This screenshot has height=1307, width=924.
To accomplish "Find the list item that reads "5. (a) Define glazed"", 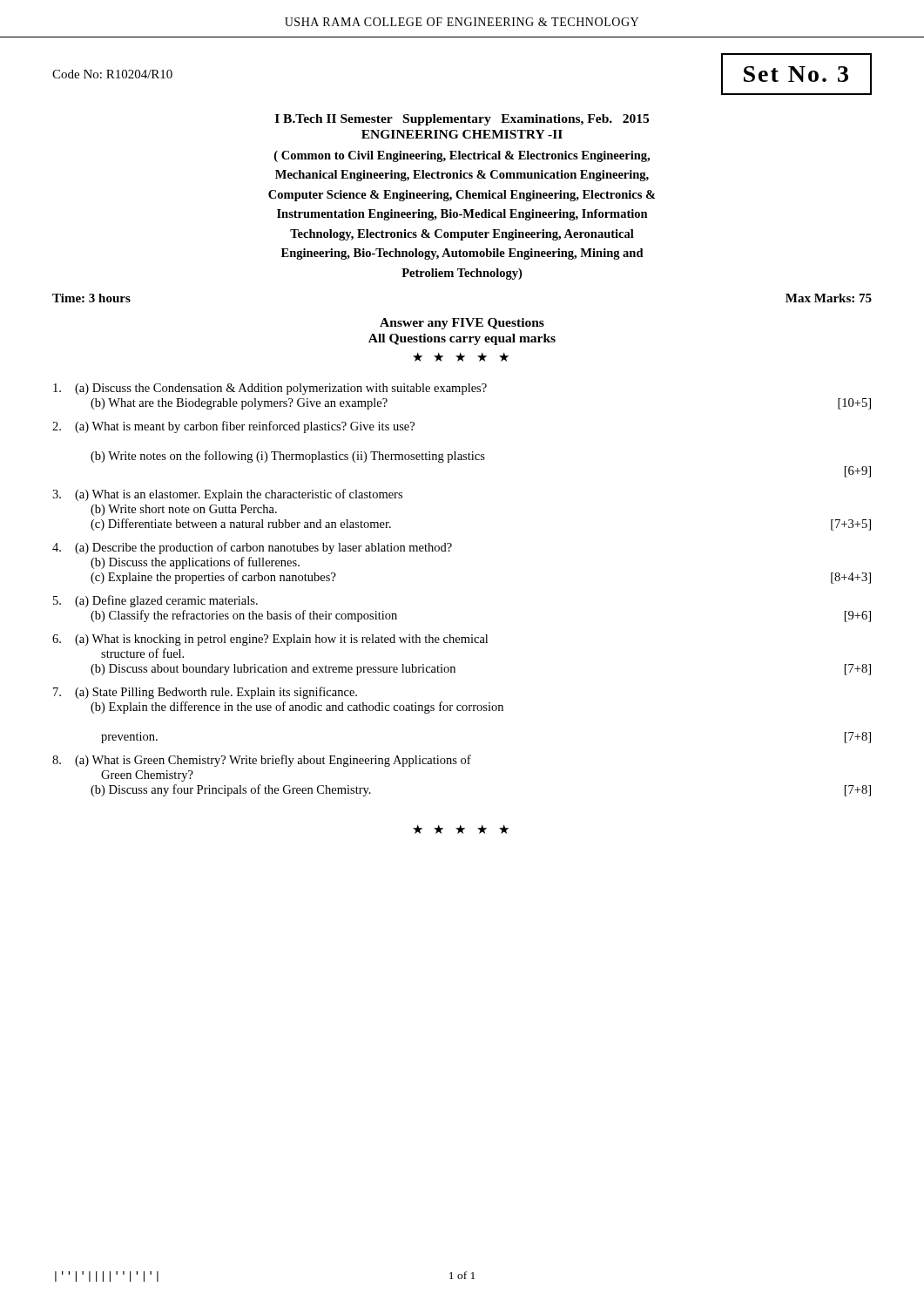I will pyautogui.click(x=155, y=601).
